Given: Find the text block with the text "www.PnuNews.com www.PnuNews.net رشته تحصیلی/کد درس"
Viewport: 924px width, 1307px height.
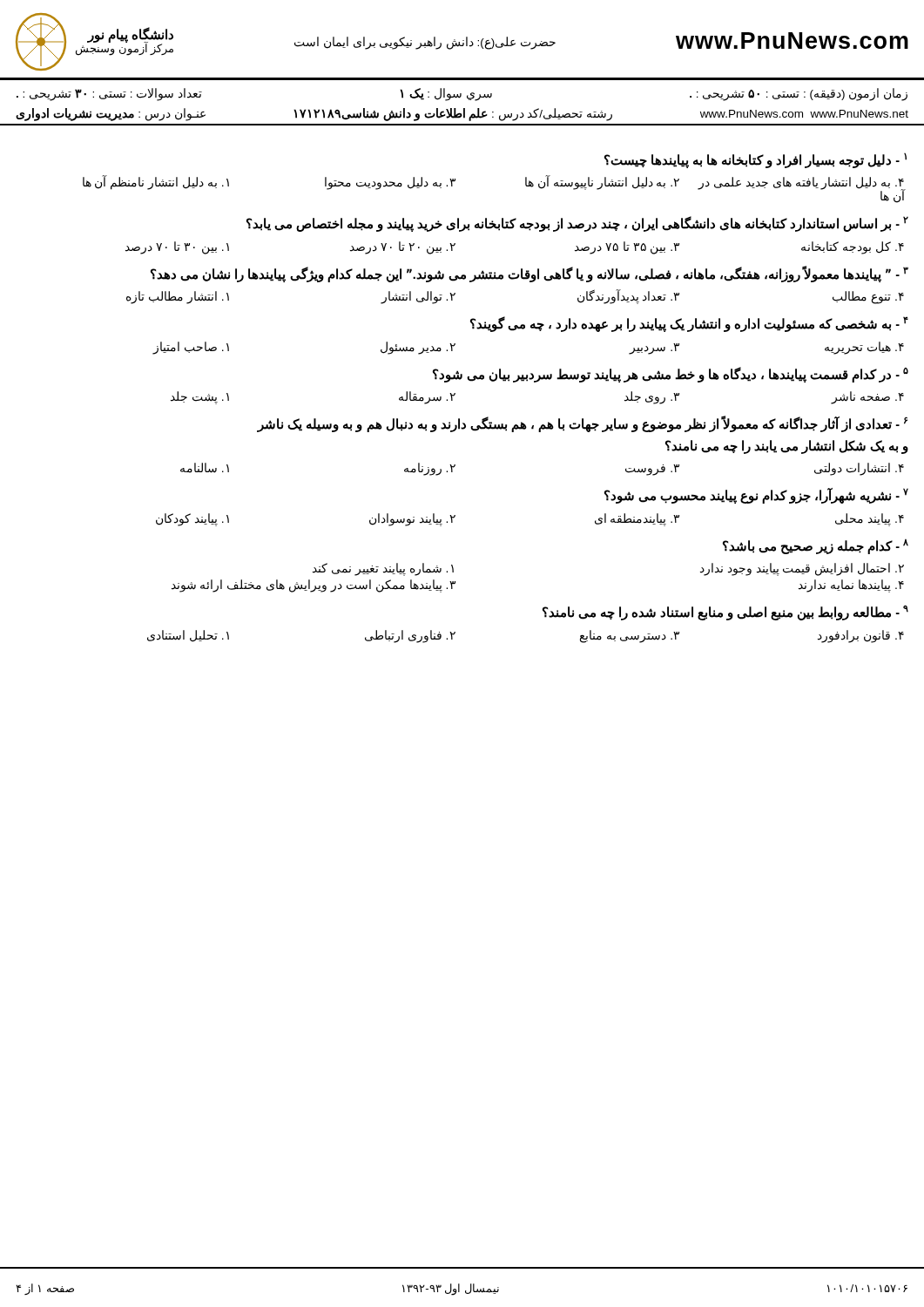Looking at the screenshot, I should pos(462,113).
